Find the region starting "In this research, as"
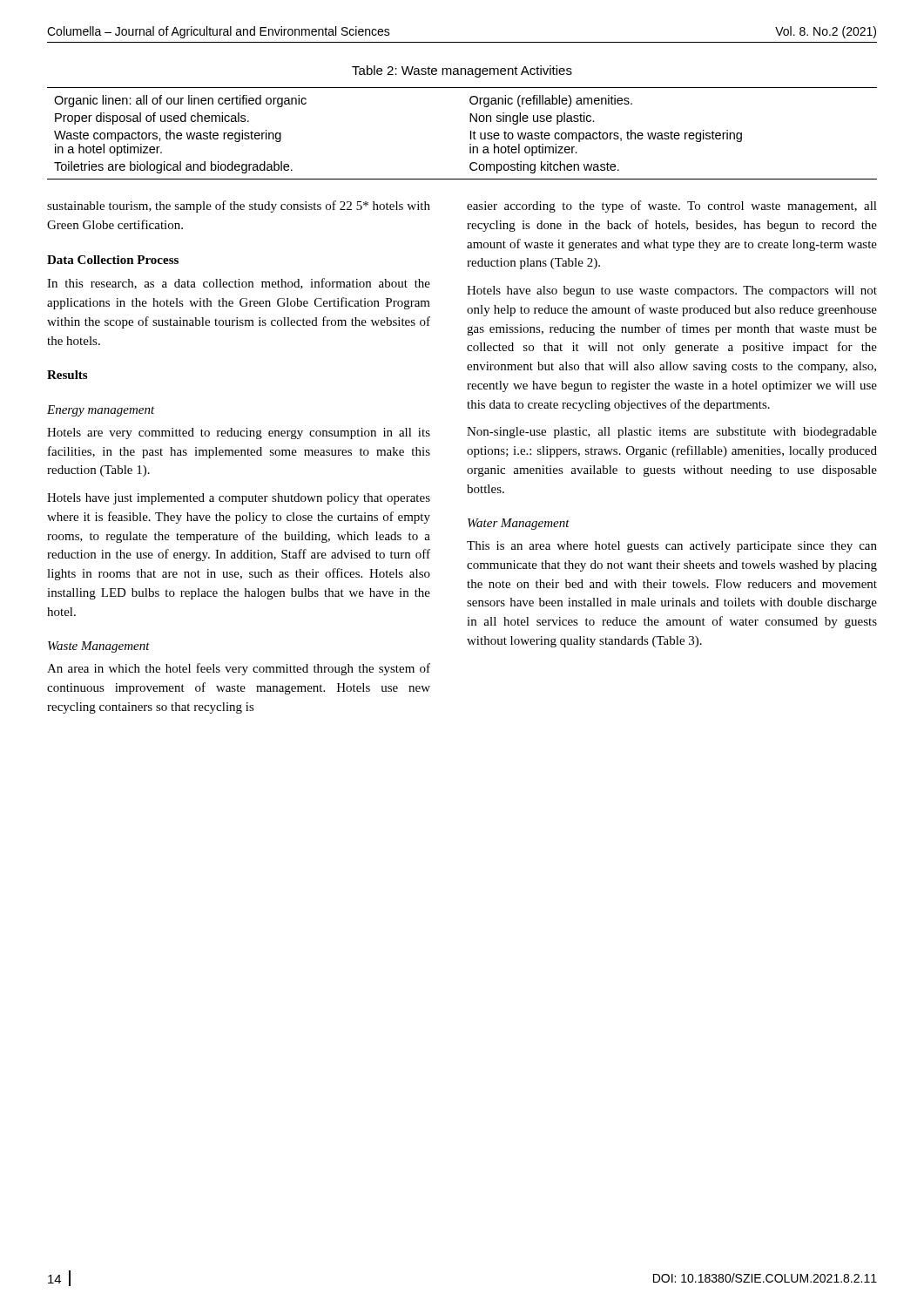The width and height of the screenshot is (924, 1307). [x=239, y=312]
